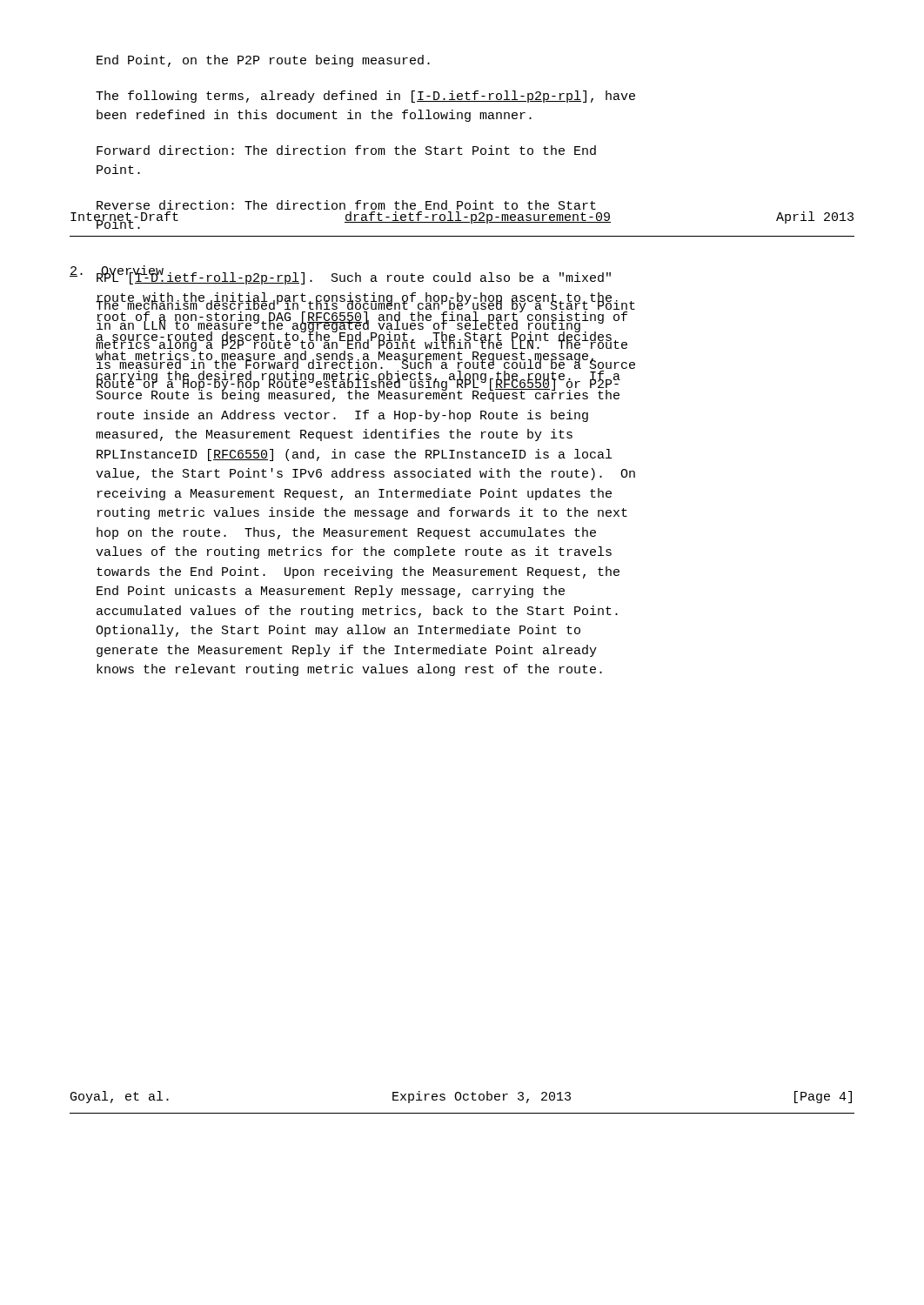
Task: Point to the block beginning "RPL [I-D.ietf-roll-p2p-rpl]. Such a route could also be"
Action: (x=366, y=475)
